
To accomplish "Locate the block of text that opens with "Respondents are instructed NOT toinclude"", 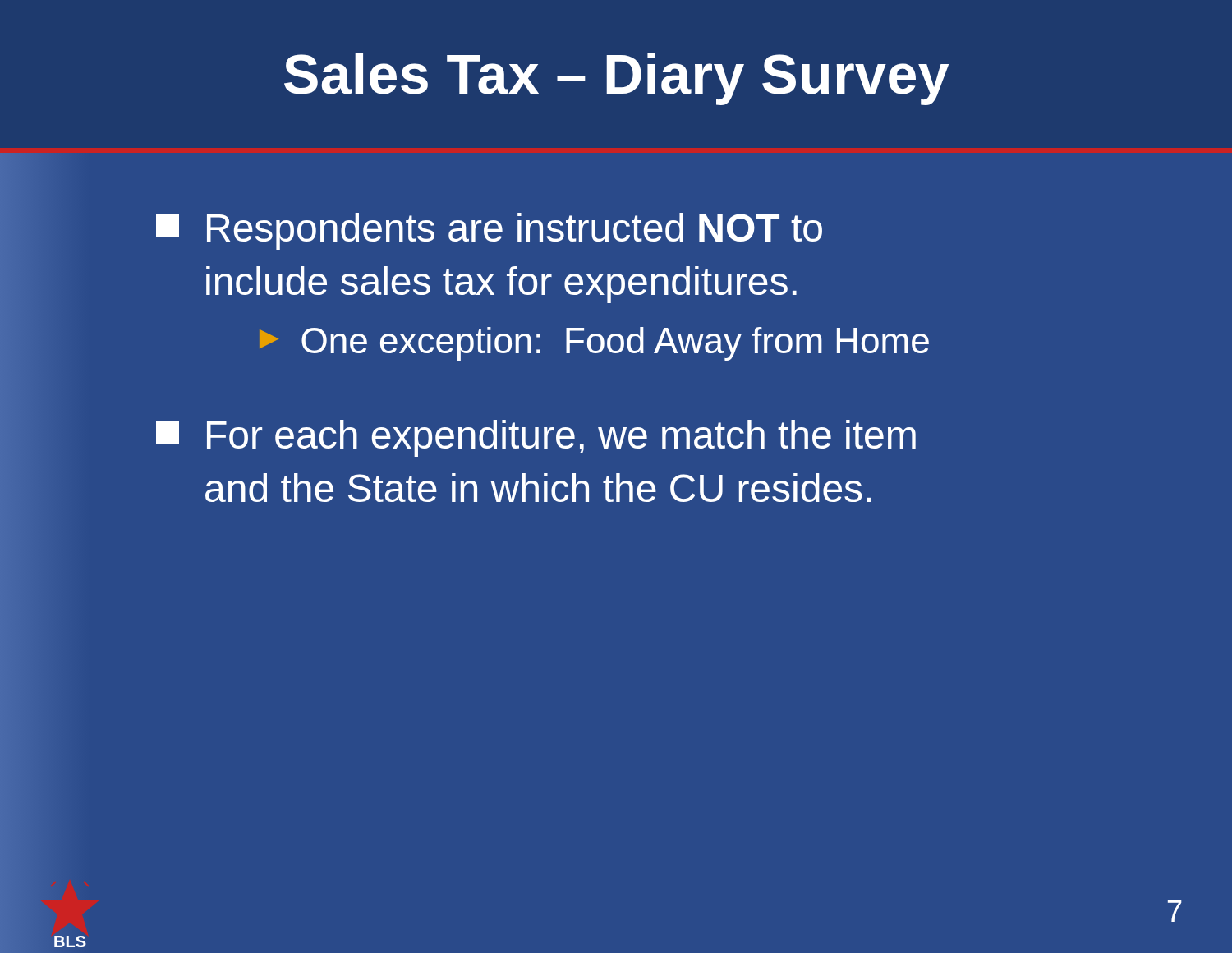I will (661, 283).
